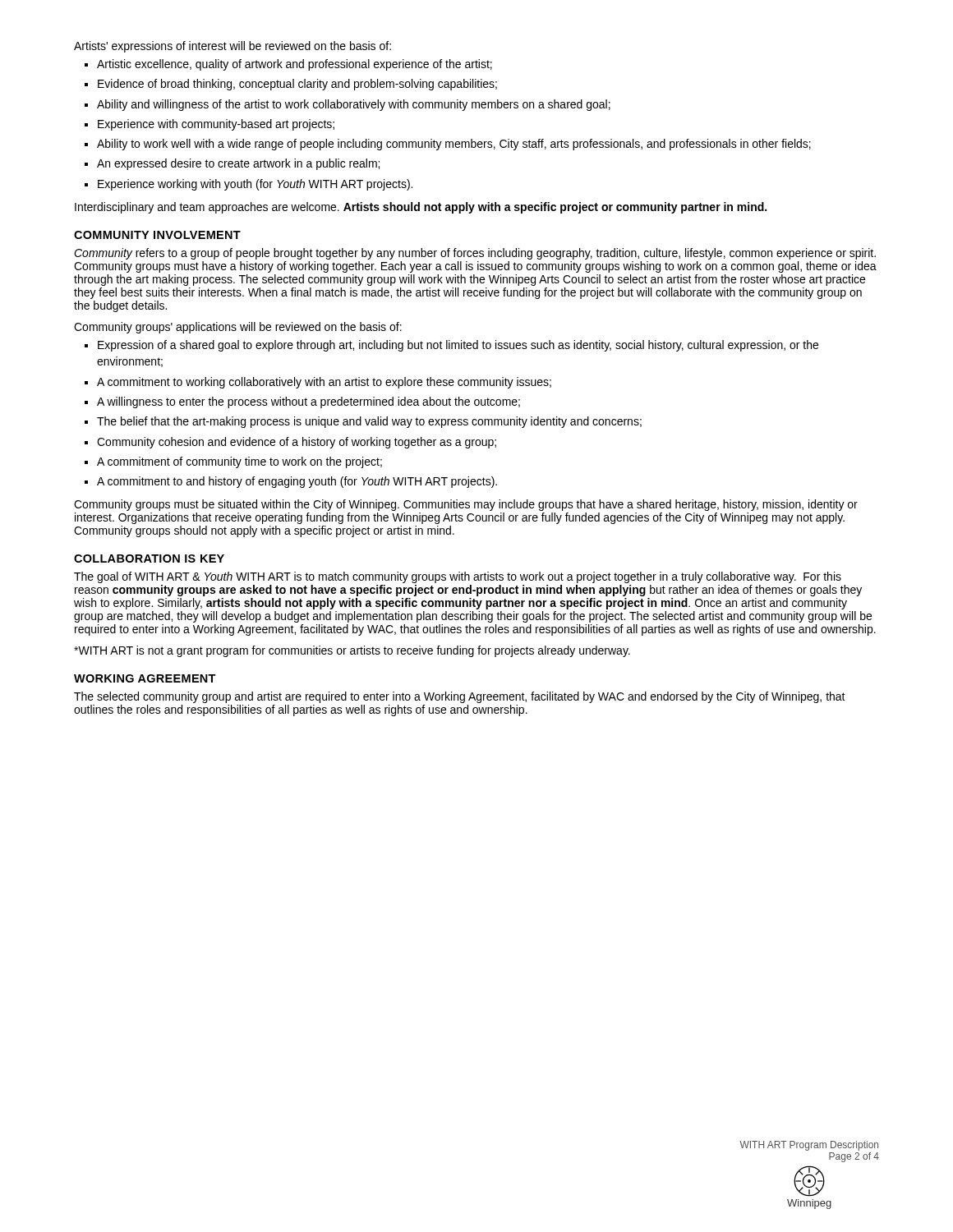The width and height of the screenshot is (953, 1232).
Task: Select the text block that says "The goal of"
Action: pyautogui.click(x=475, y=603)
